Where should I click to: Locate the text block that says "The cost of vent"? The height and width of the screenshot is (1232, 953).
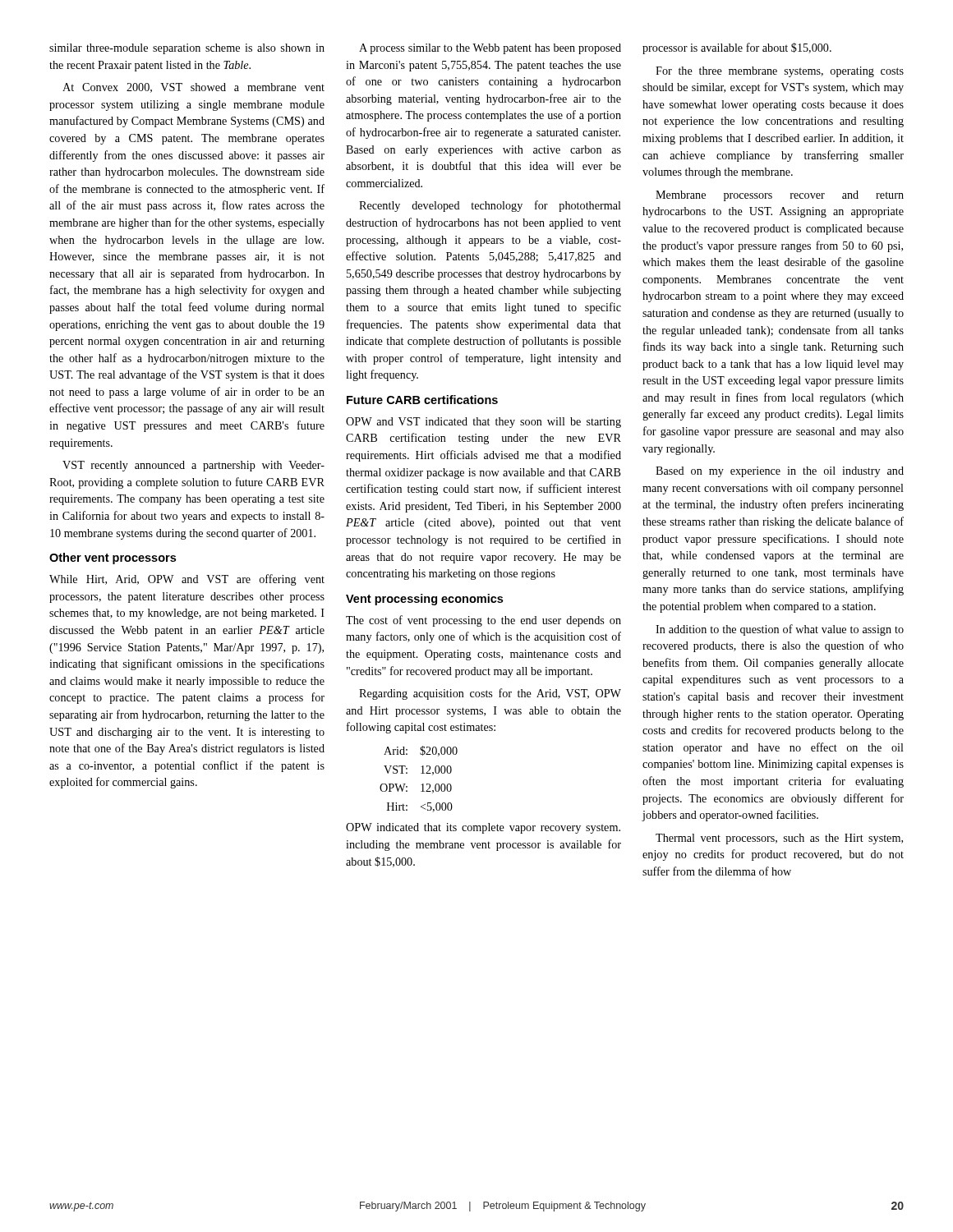483,674
